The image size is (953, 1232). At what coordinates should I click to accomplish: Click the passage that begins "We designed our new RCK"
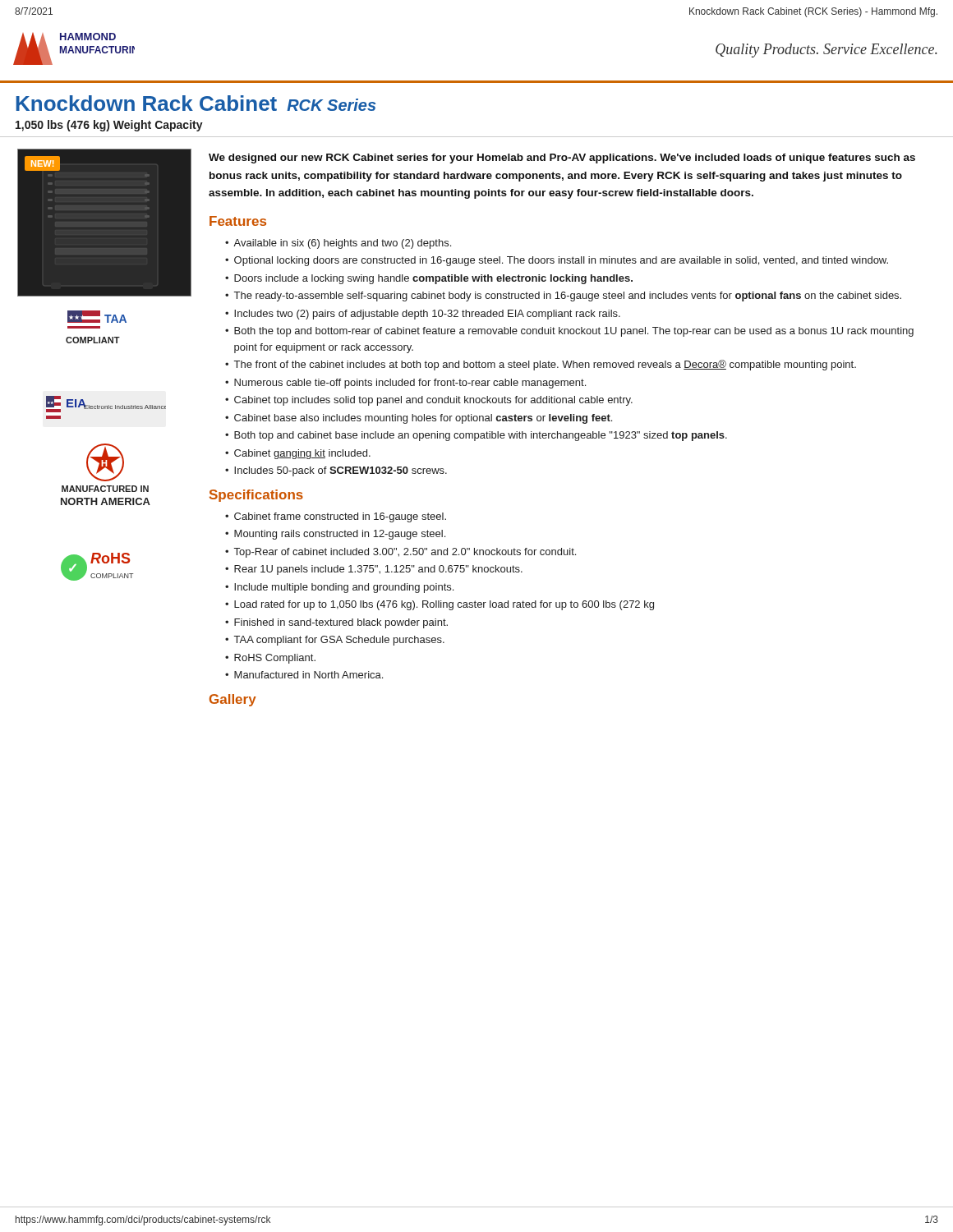[562, 175]
